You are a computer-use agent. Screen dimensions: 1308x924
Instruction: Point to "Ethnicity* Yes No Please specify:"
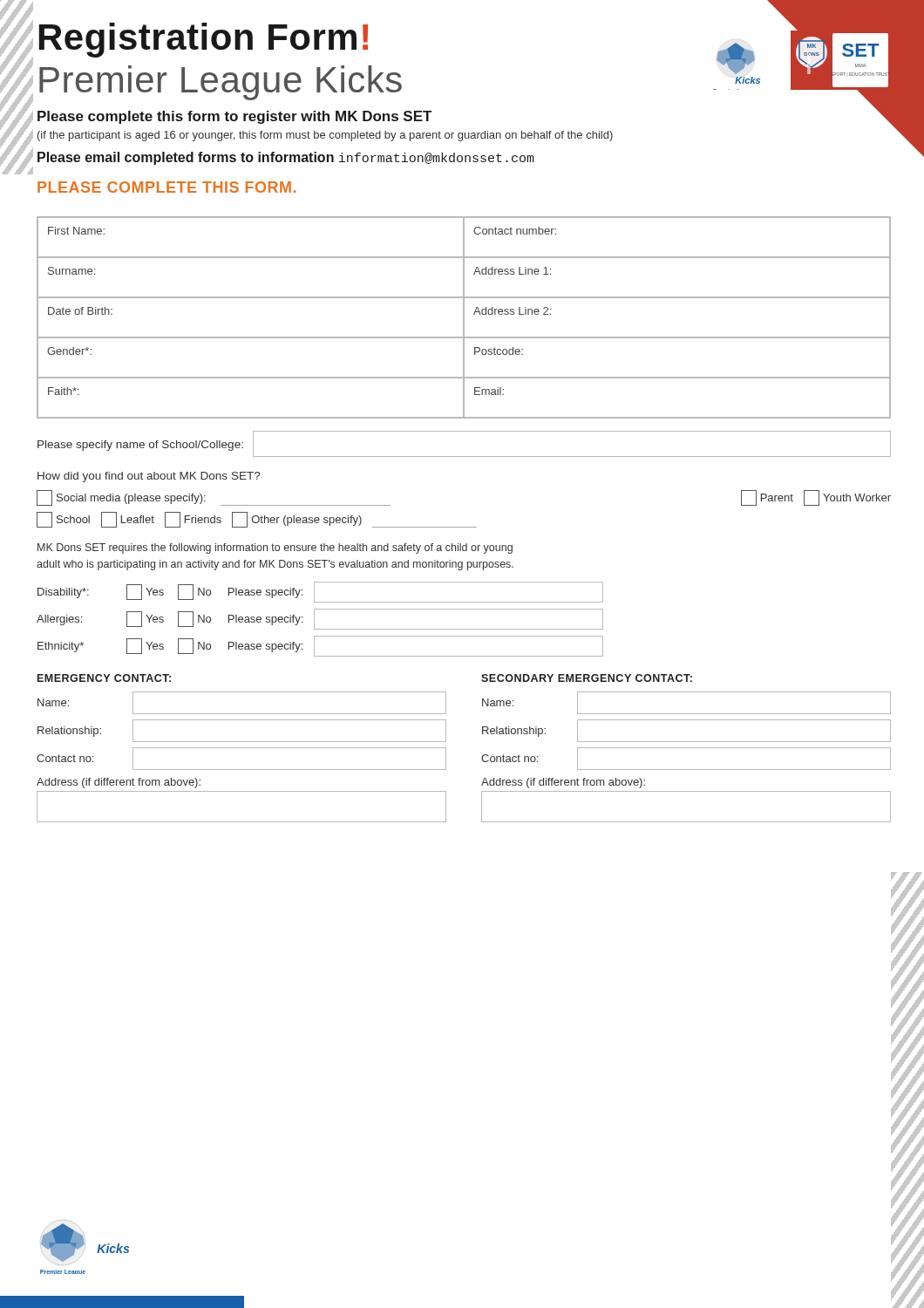(x=320, y=646)
